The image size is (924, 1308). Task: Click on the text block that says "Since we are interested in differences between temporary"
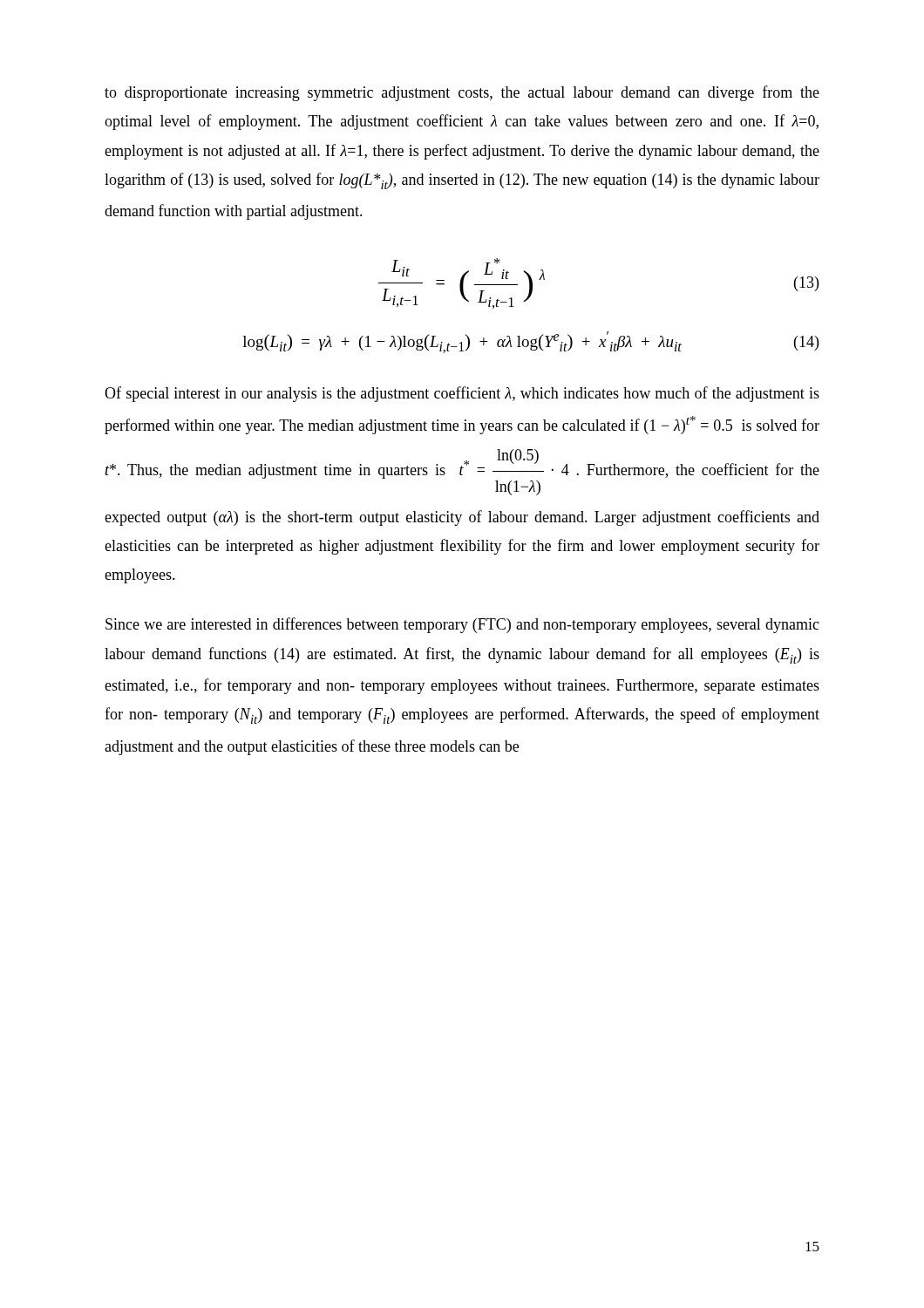(462, 685)
